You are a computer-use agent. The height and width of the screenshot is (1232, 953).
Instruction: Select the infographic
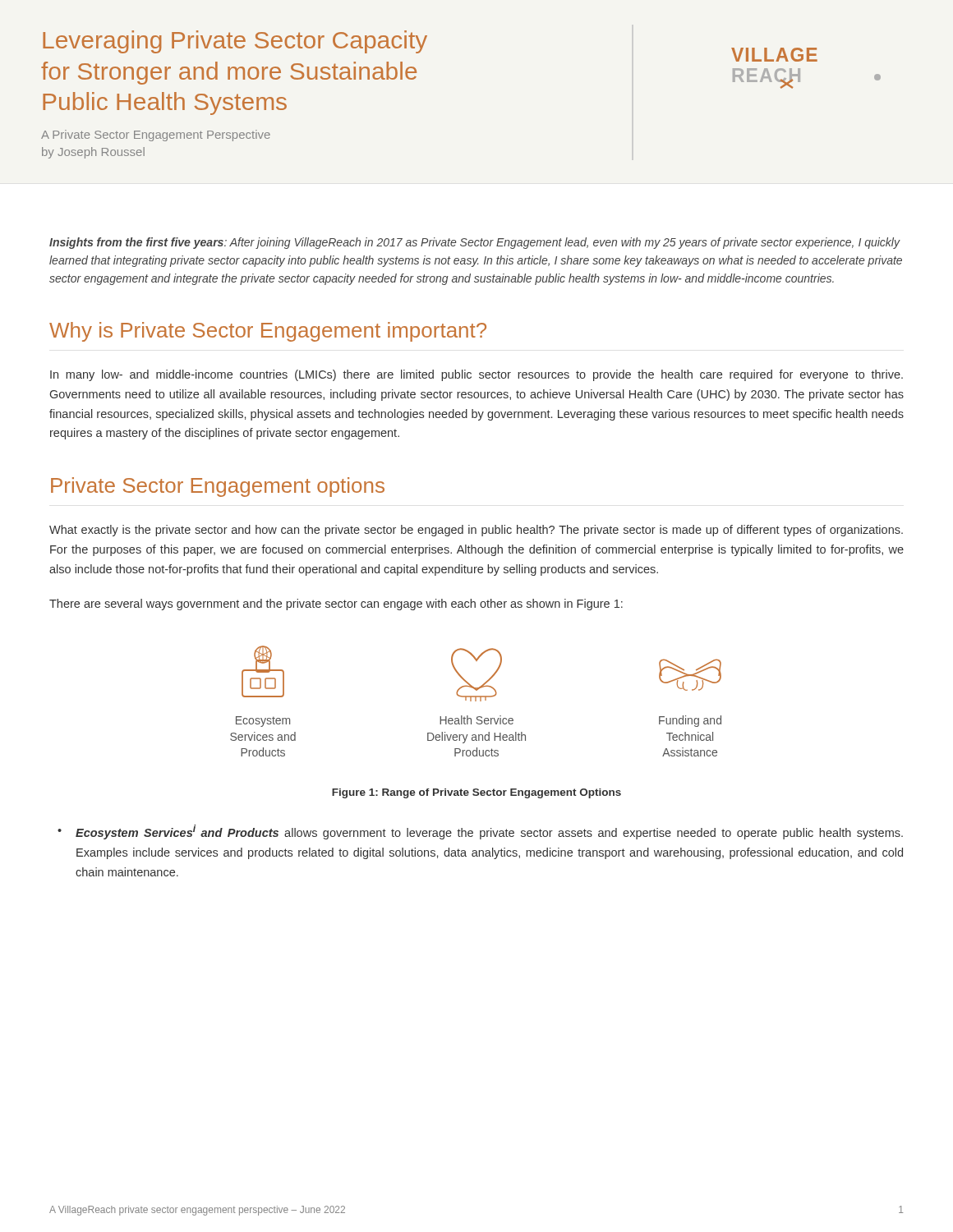(476, 704)
